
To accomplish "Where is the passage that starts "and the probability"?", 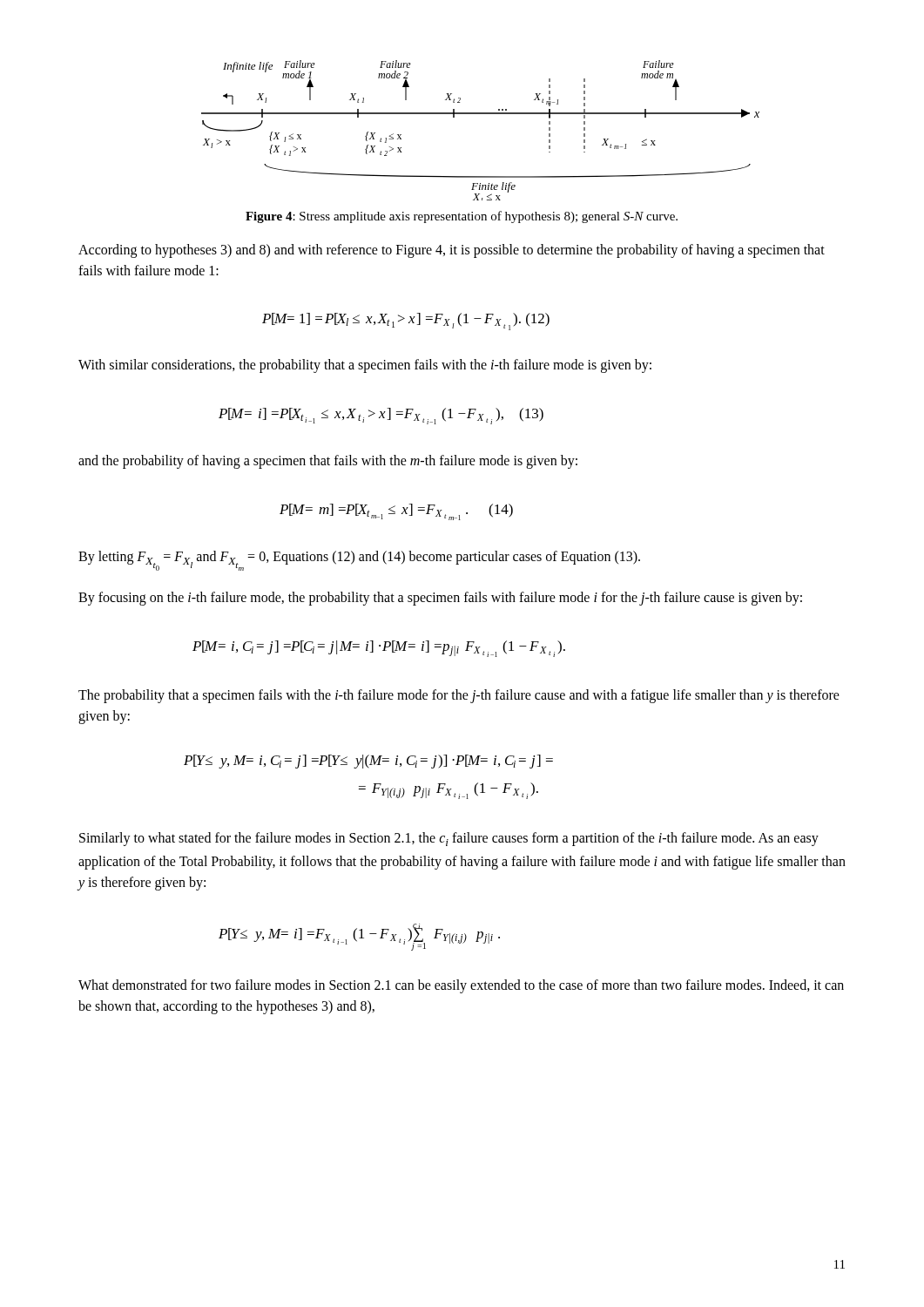I will (x=462, y=461).
